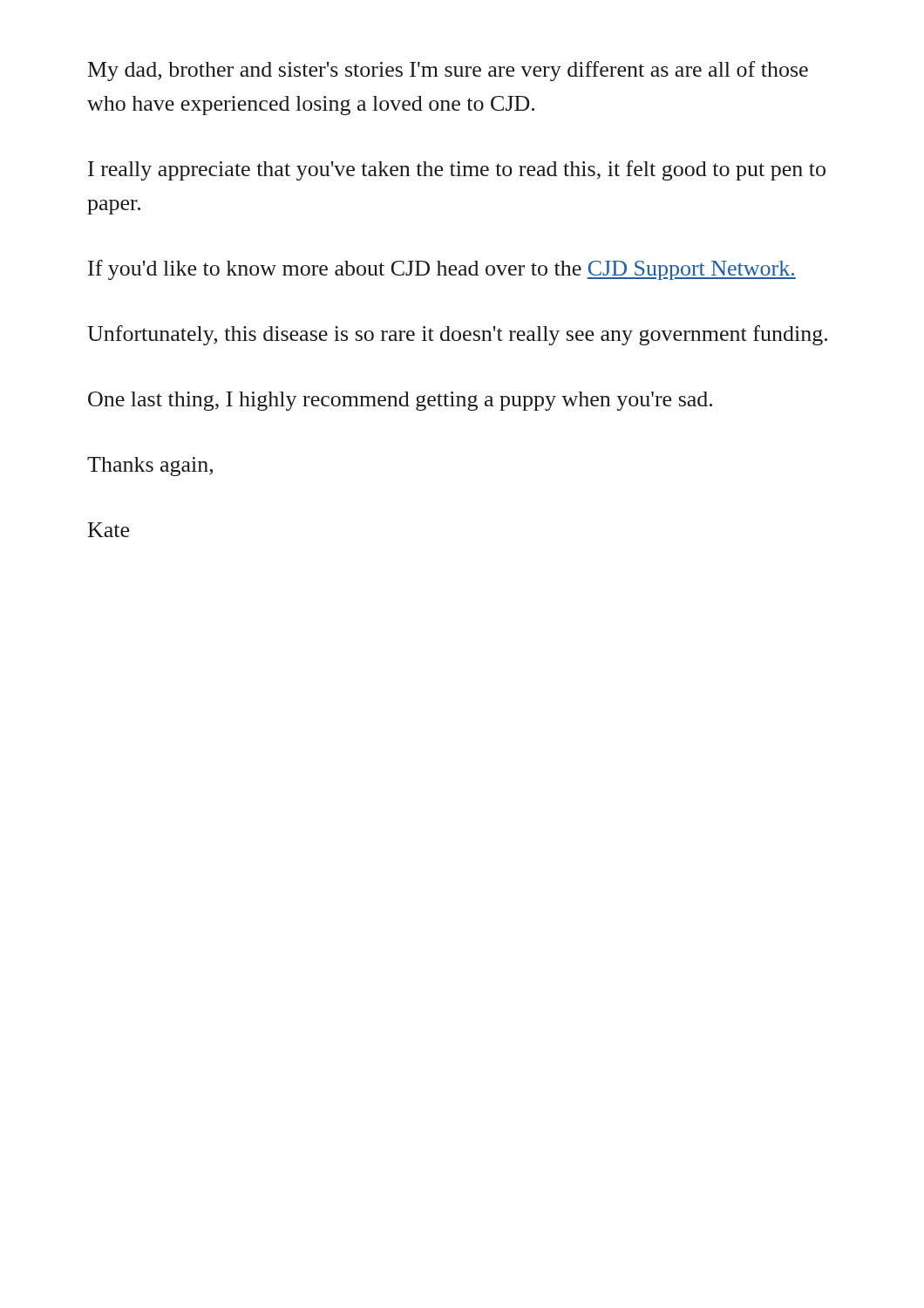Viewport: 924px width, 1308px height.
Task: Click on the text block that says "Unfortunately, this disease is so rare"
Action: [458, 334]
